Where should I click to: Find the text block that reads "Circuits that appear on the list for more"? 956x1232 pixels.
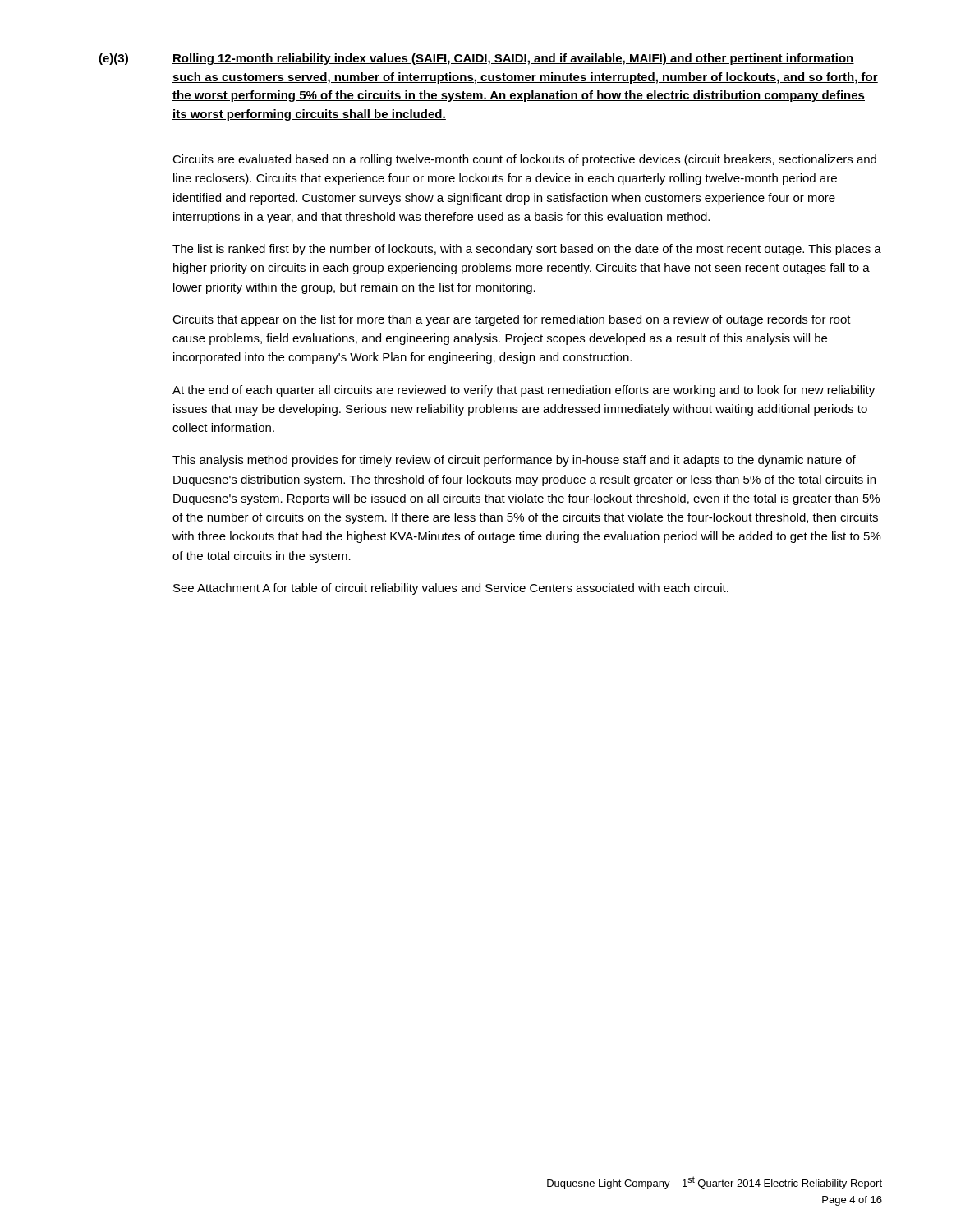coord(511,338)
